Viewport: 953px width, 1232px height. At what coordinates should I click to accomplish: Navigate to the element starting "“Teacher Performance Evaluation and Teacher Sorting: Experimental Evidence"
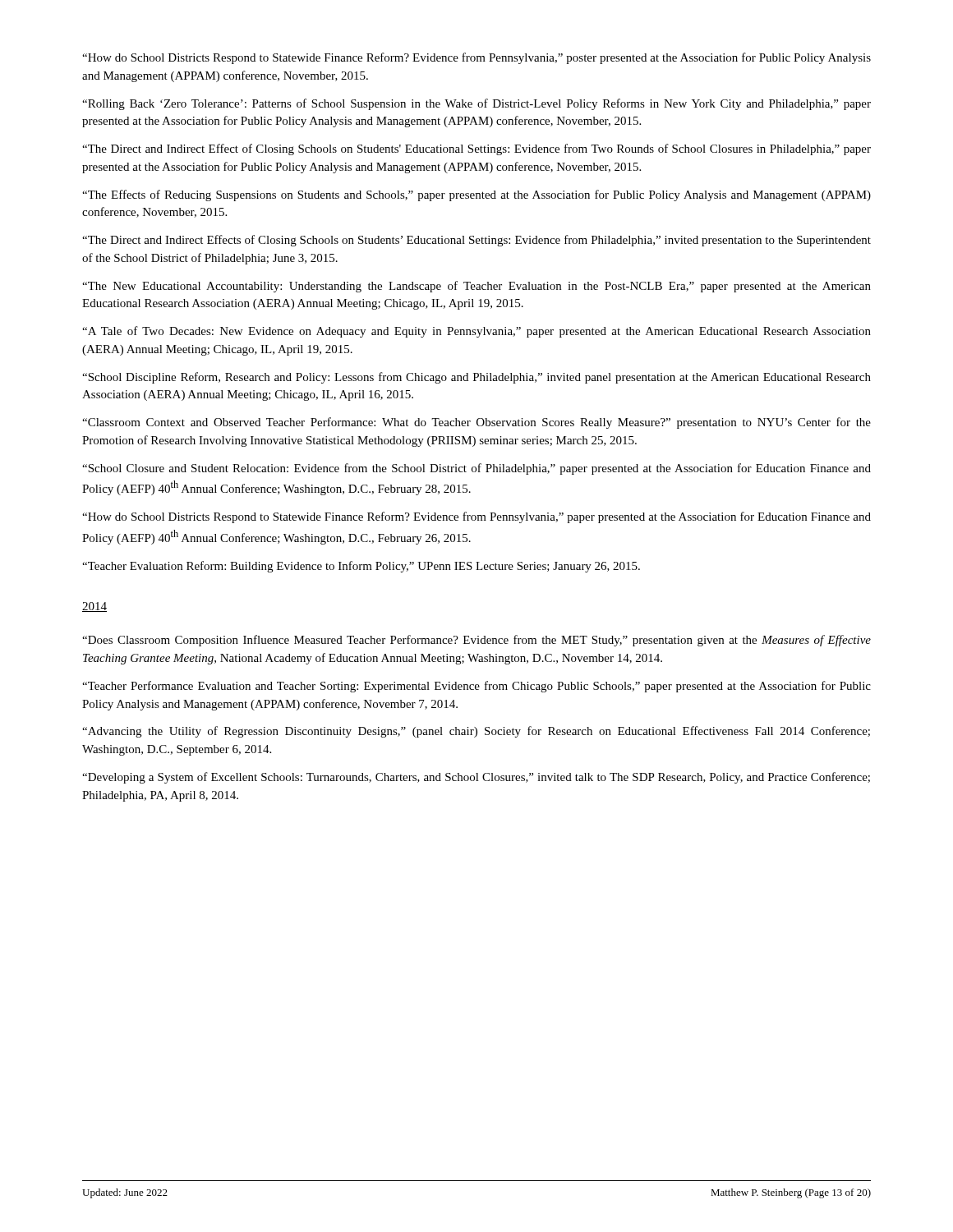[476, 695]
